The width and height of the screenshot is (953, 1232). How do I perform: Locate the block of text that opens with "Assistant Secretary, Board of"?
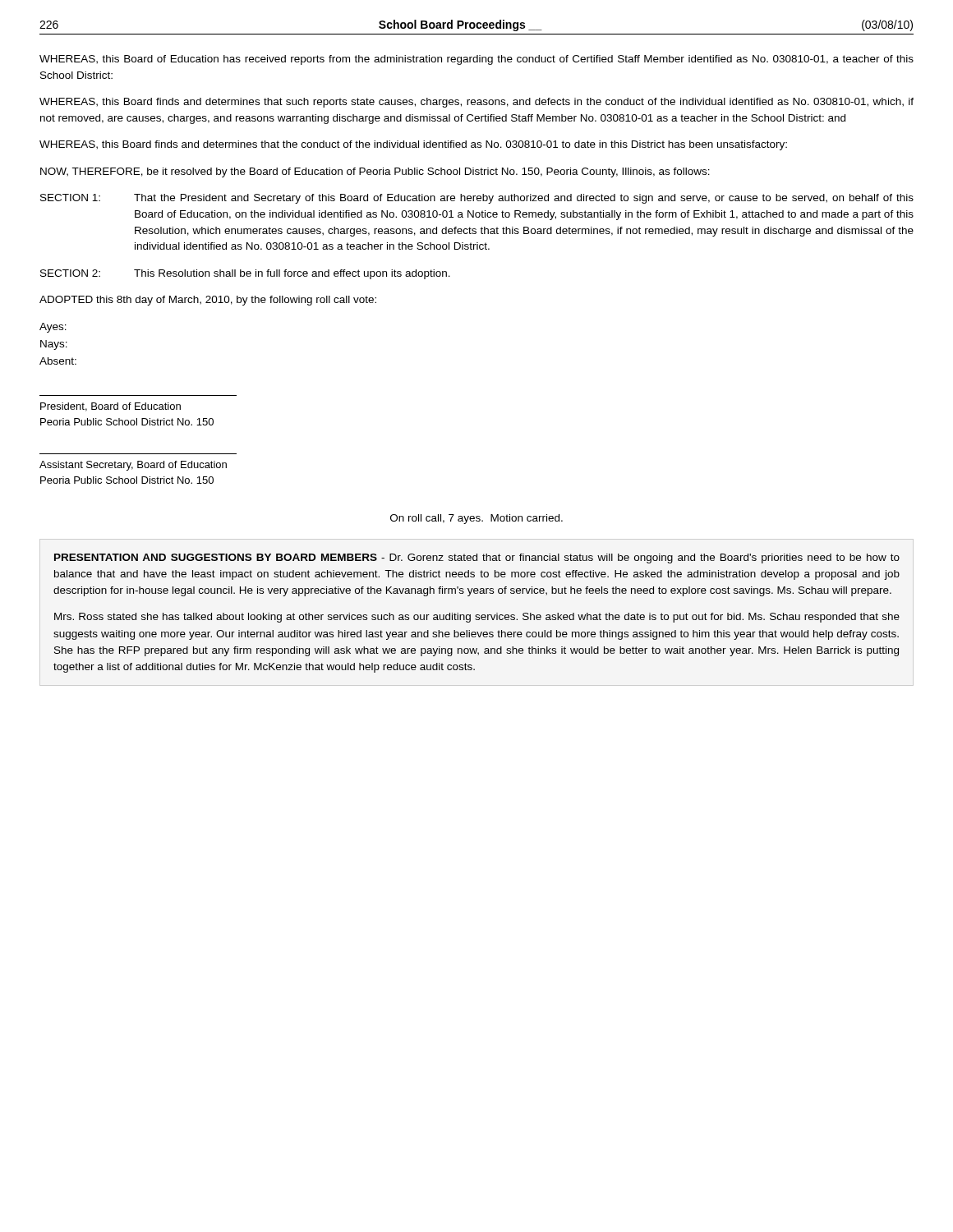tap(133, 466)
